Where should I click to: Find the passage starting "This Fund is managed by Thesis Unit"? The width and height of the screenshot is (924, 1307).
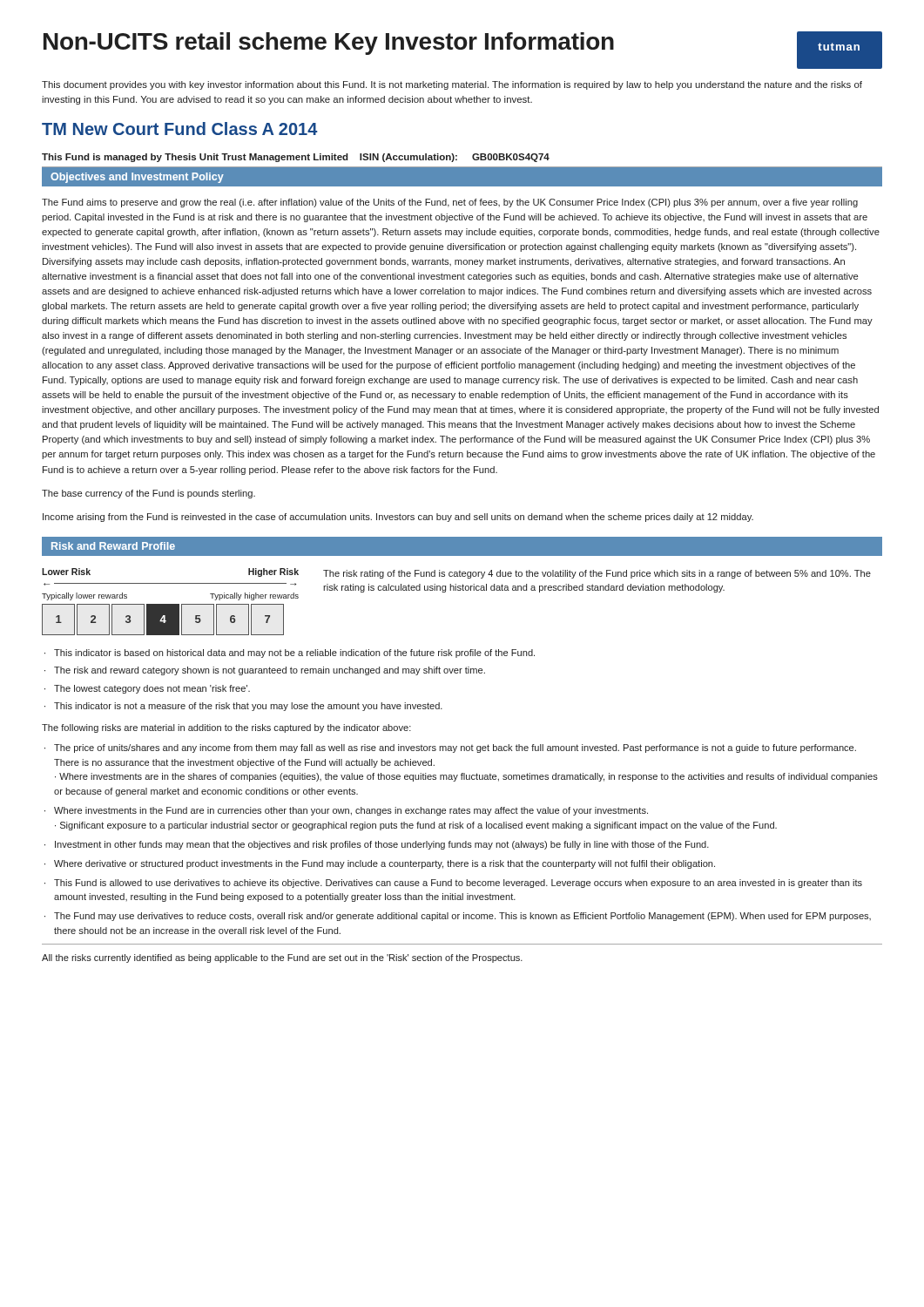point(296,157)
